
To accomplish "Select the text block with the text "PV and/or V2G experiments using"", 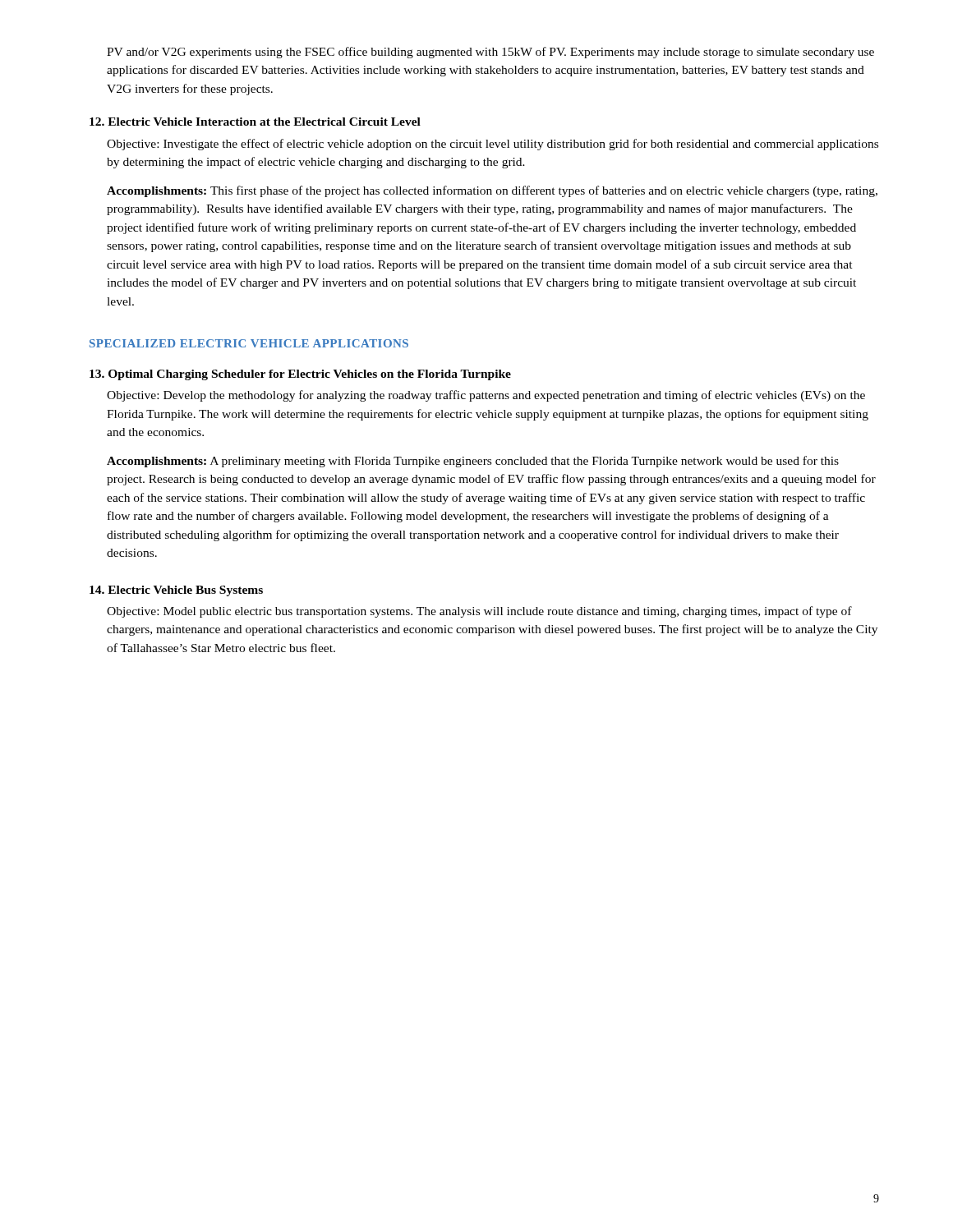I will click(491, 70).
